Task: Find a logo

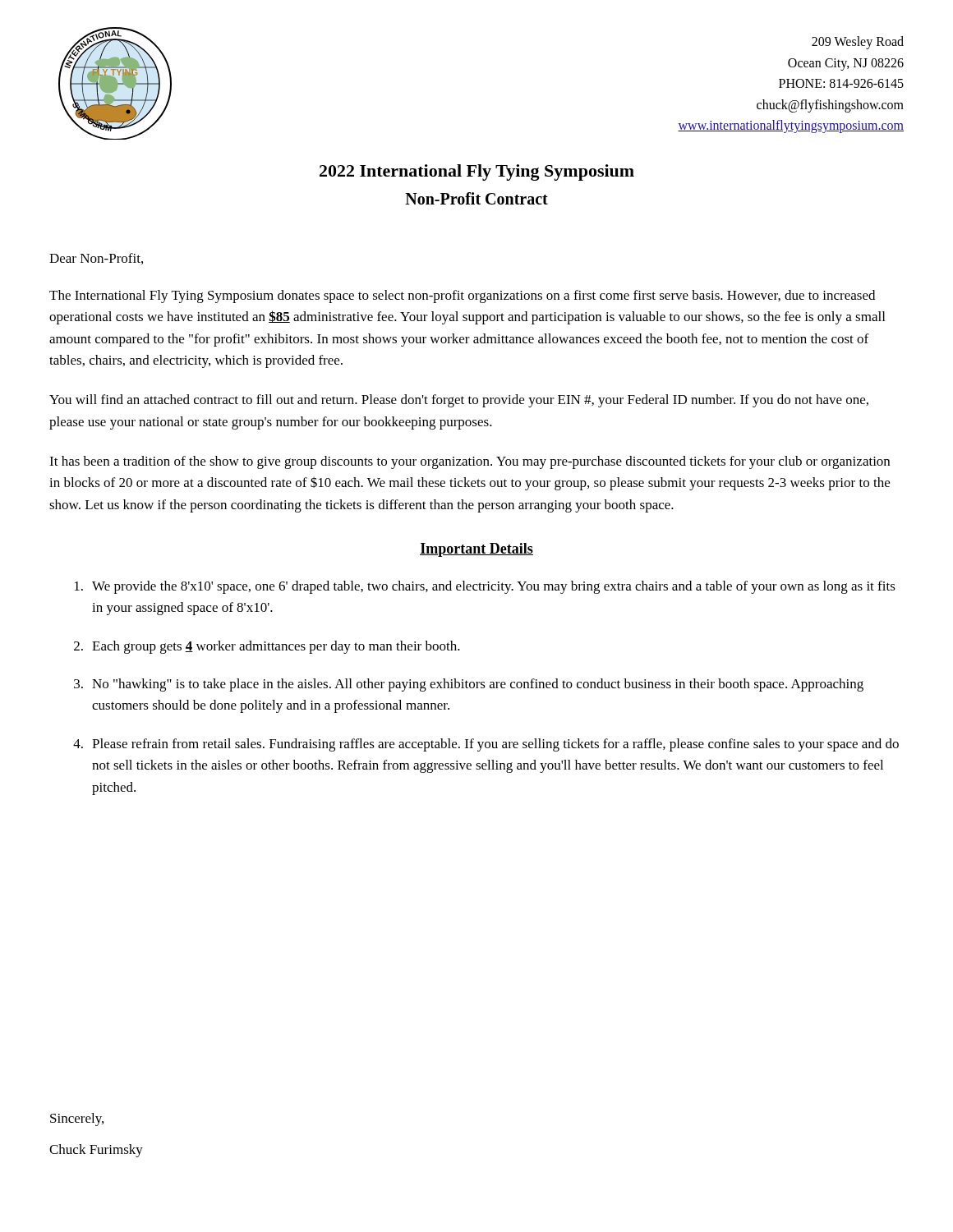Action: coord(115,84)
